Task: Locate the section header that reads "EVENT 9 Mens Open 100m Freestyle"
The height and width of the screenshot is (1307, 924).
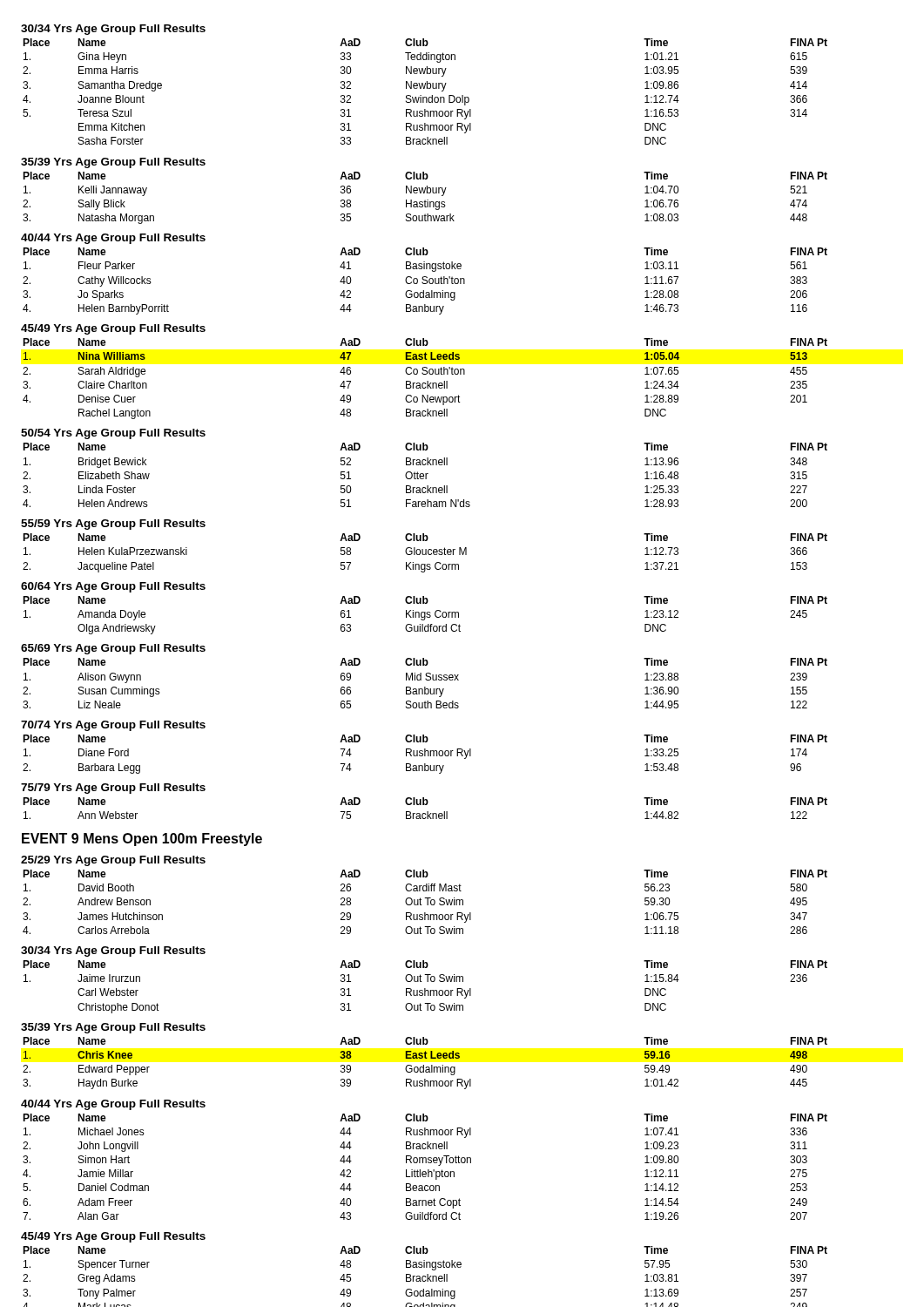Action: tap(142, 839)
